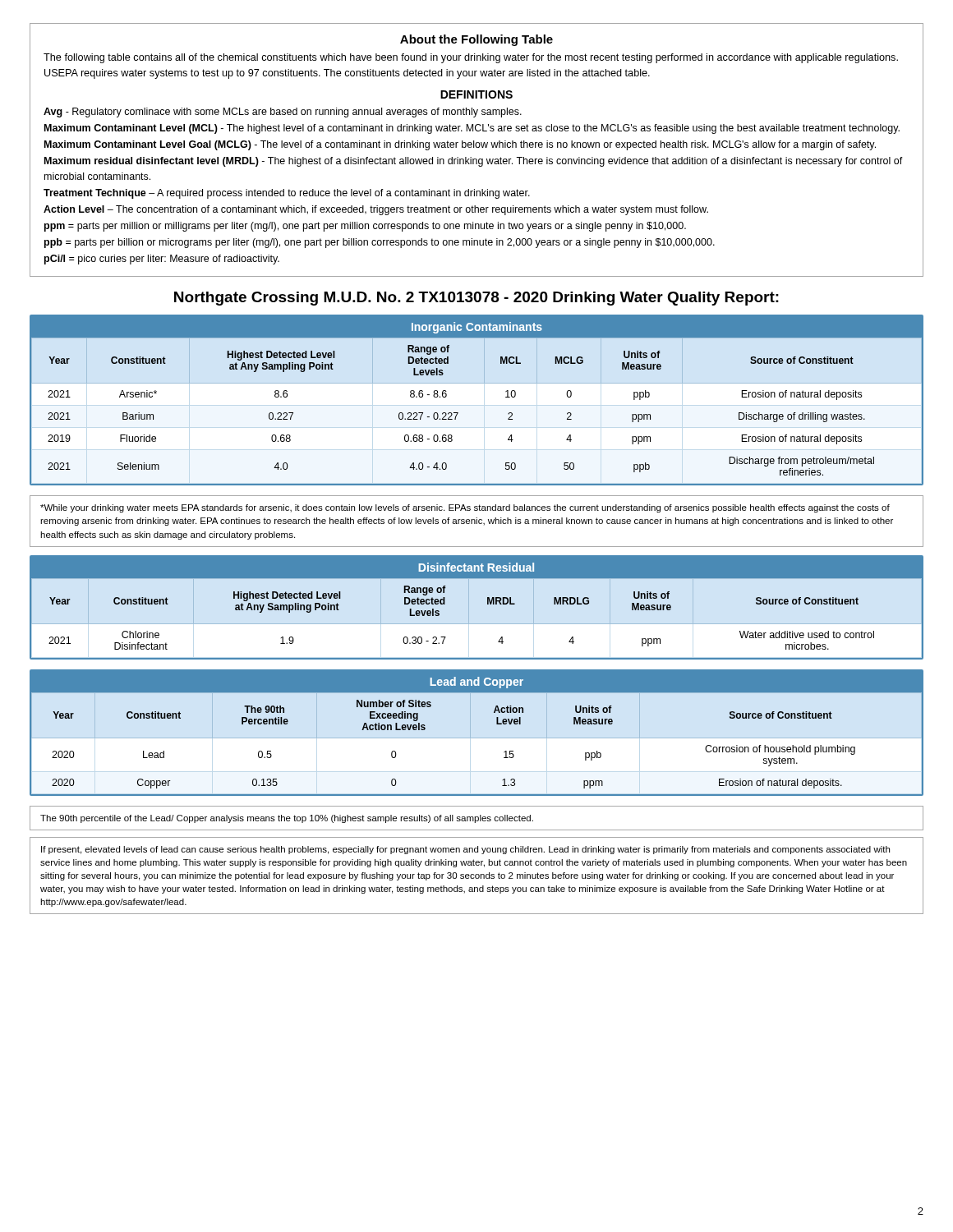Navigate to the block starting "Maximum residual disinfectant level (MRDL)"

click(473, 169)
